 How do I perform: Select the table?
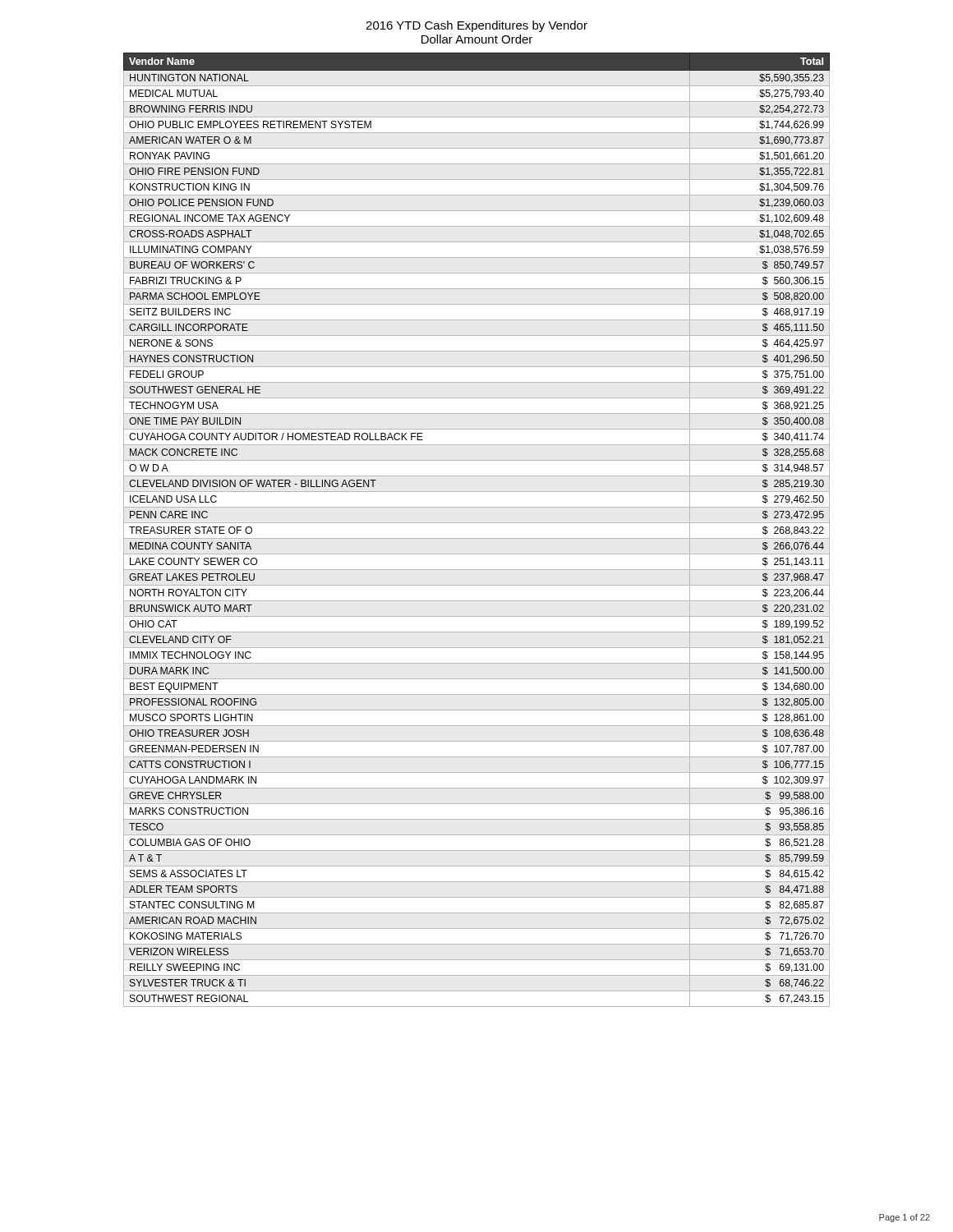(476, 530)
